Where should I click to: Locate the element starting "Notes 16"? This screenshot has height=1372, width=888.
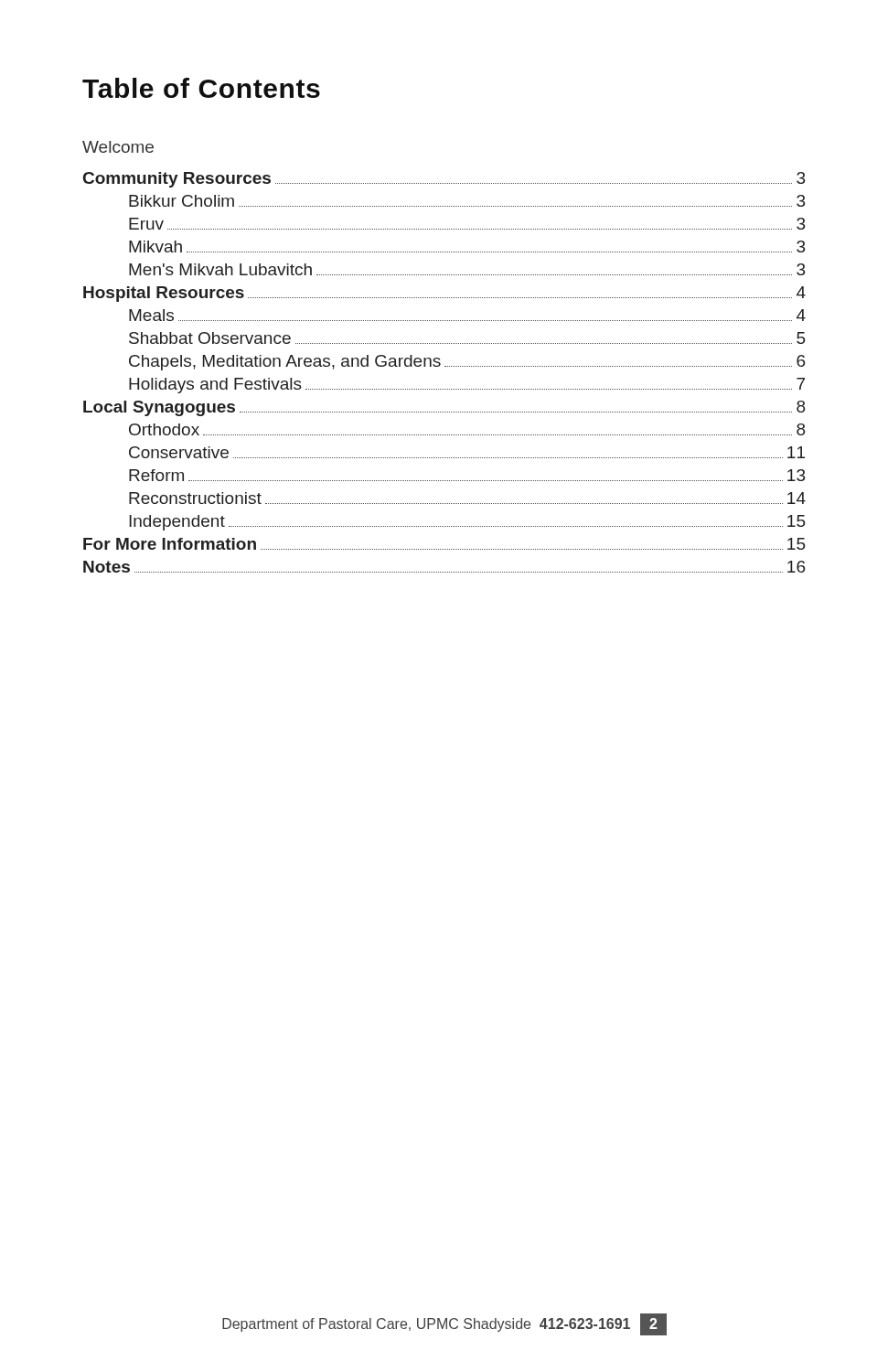(444, 567)
